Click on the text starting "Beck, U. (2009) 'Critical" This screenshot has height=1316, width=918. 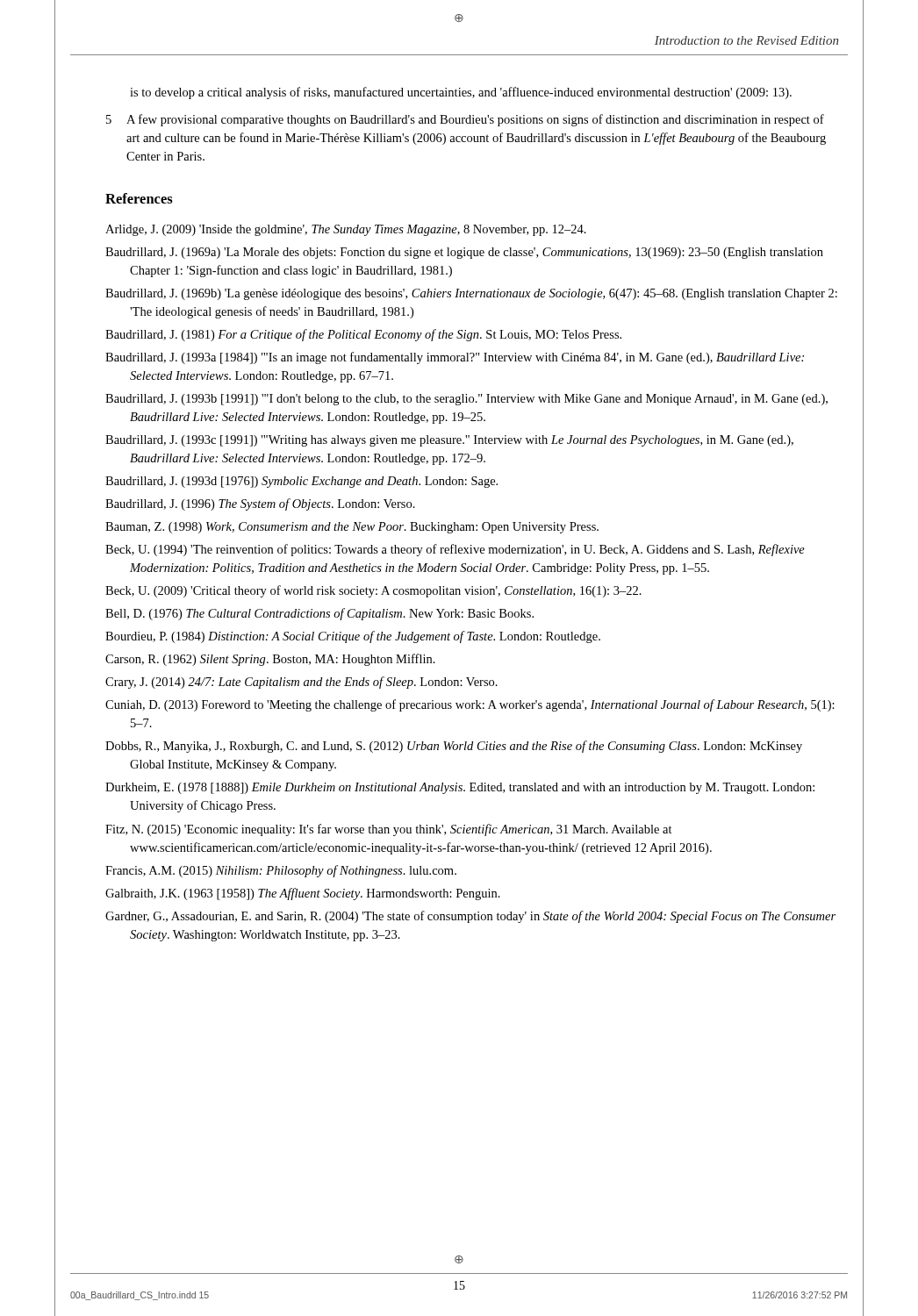coord(374,591)
